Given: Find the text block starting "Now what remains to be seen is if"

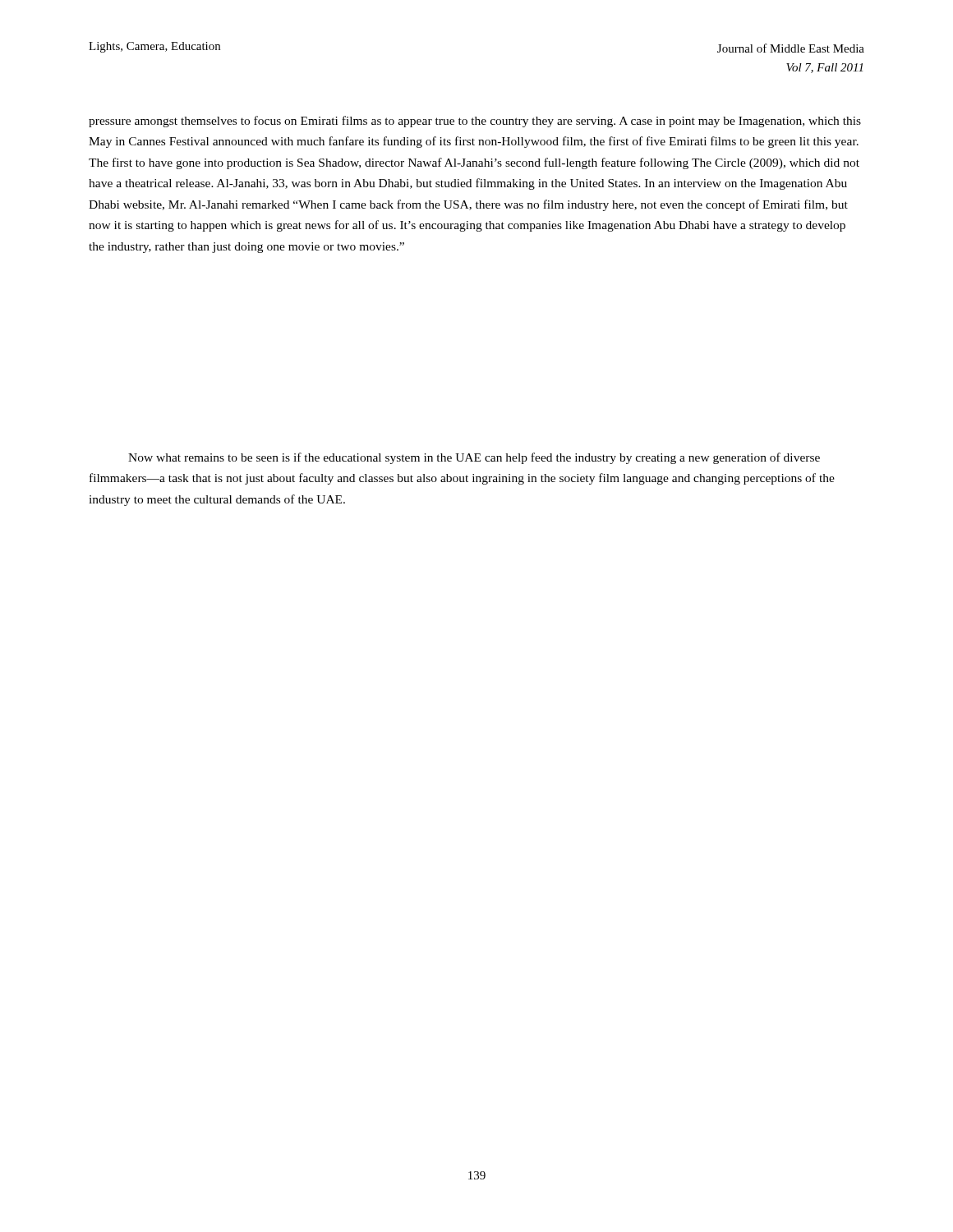Looking at the screenshot, I should [x=476, y=478].
